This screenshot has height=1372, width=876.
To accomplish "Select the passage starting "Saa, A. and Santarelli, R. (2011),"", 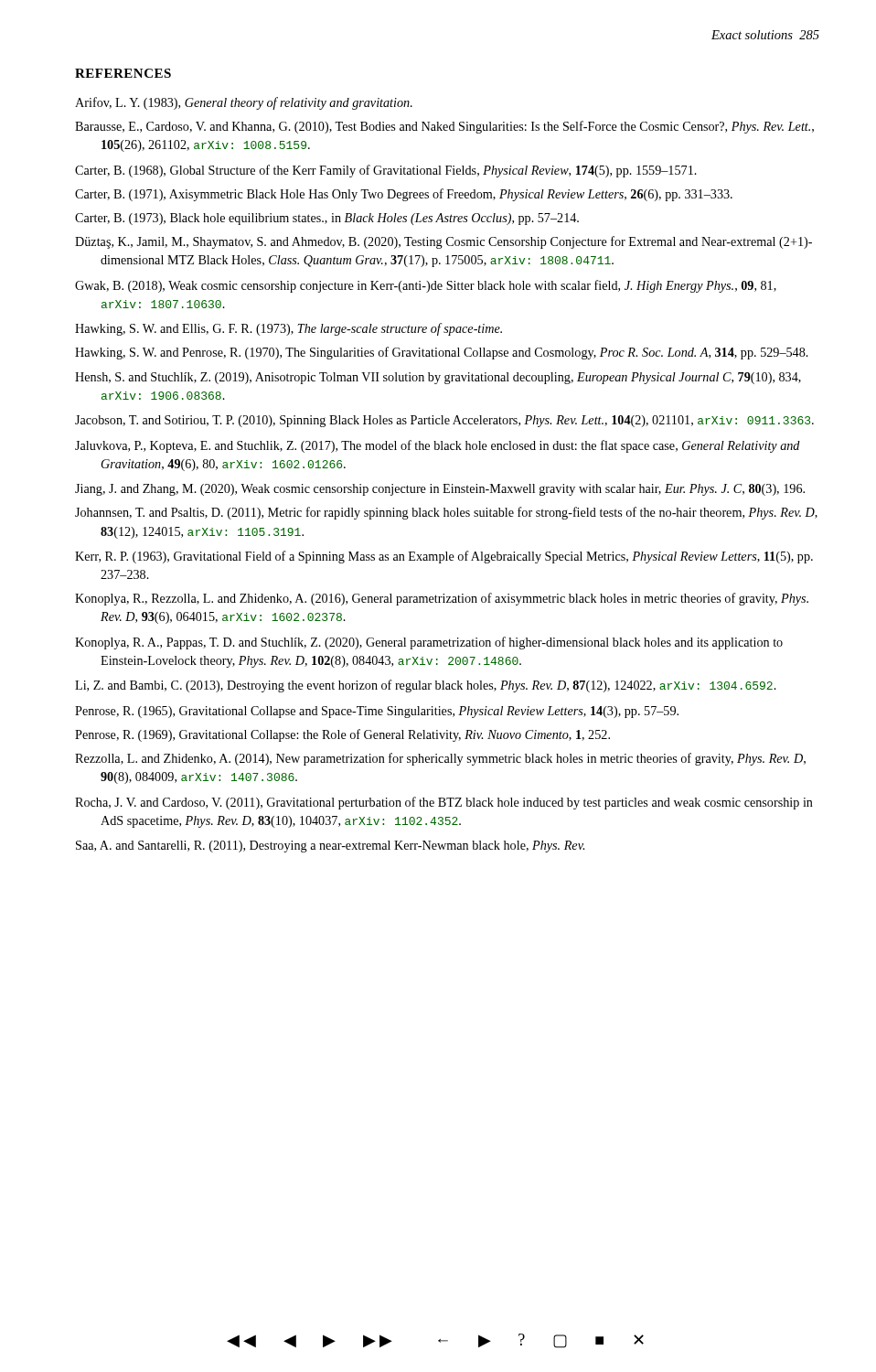I will pos(330,846).
